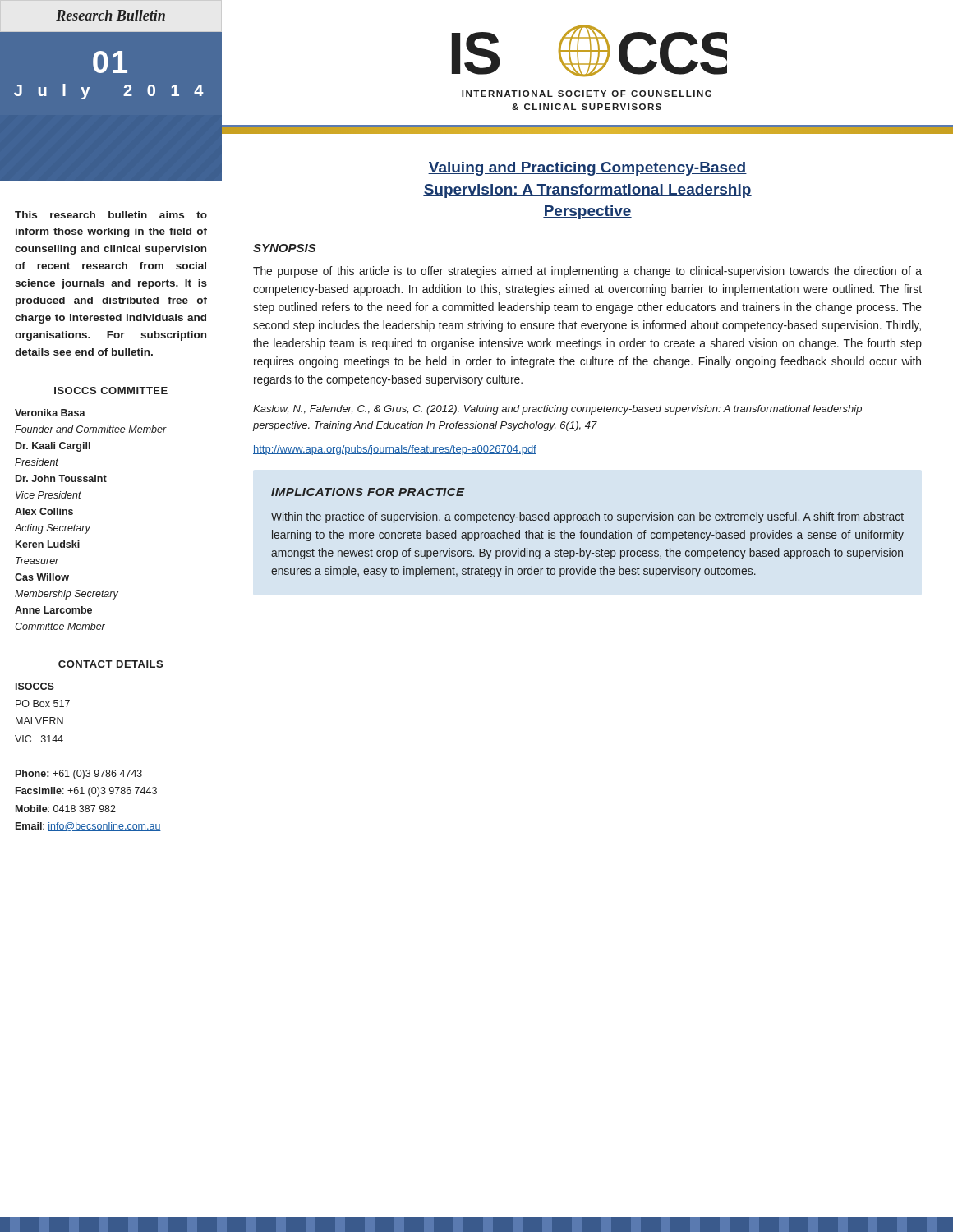Select the text starting "ISOCCS PO Box 517"

[x=35, y=686]
